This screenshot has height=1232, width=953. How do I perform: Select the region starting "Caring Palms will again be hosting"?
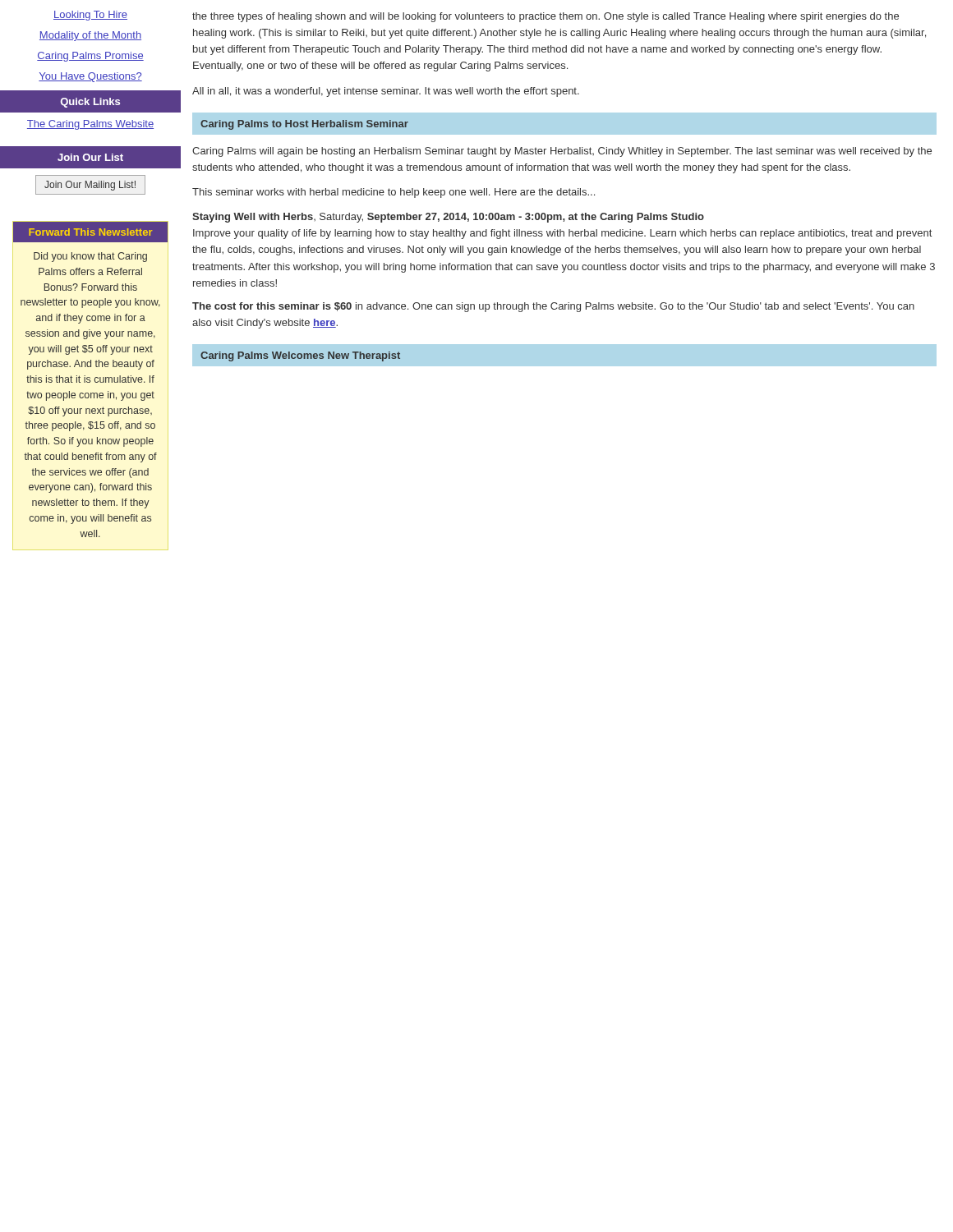(562, 159)
